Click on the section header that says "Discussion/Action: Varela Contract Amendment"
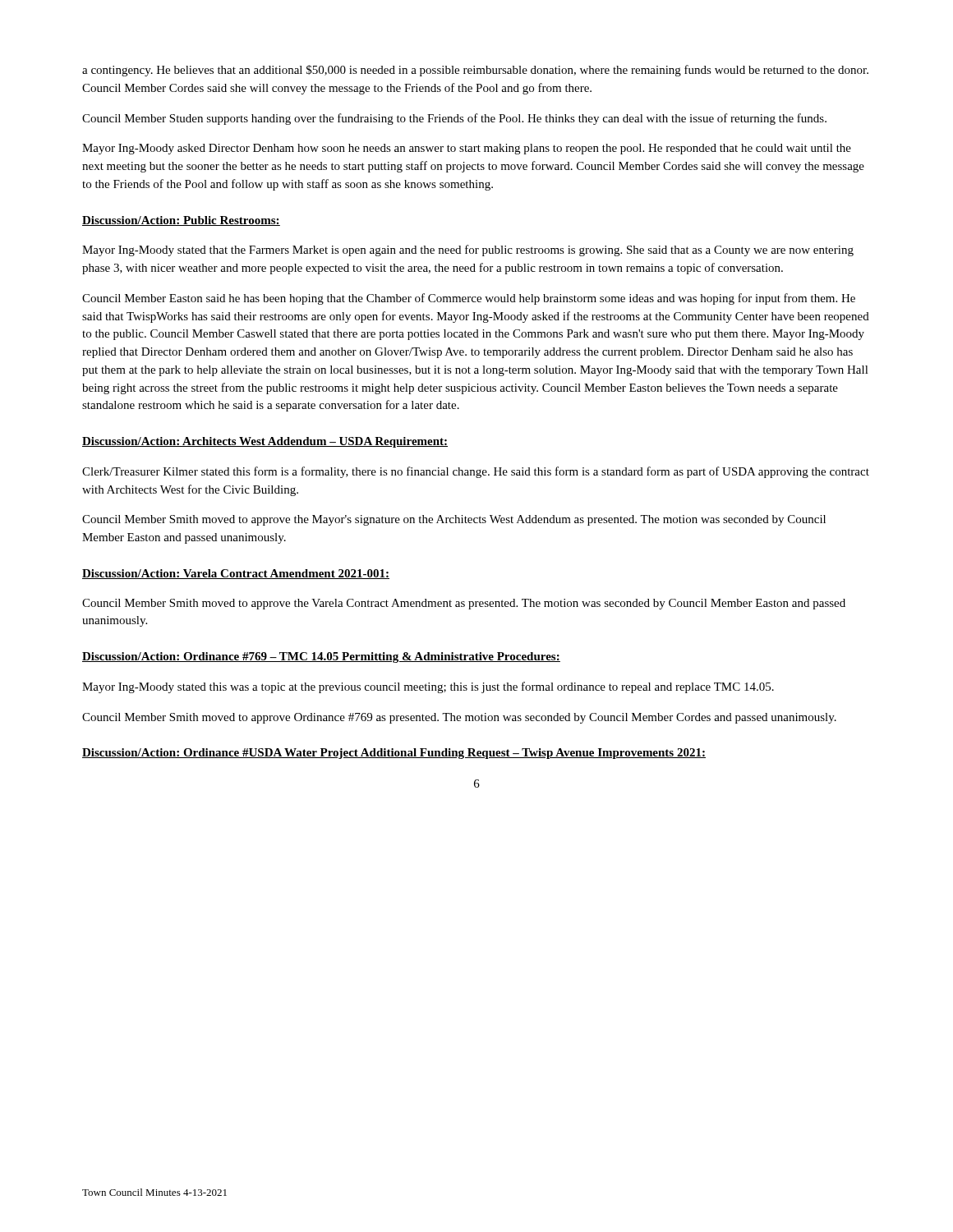The image size is (953, 1232). click(236, 573)
